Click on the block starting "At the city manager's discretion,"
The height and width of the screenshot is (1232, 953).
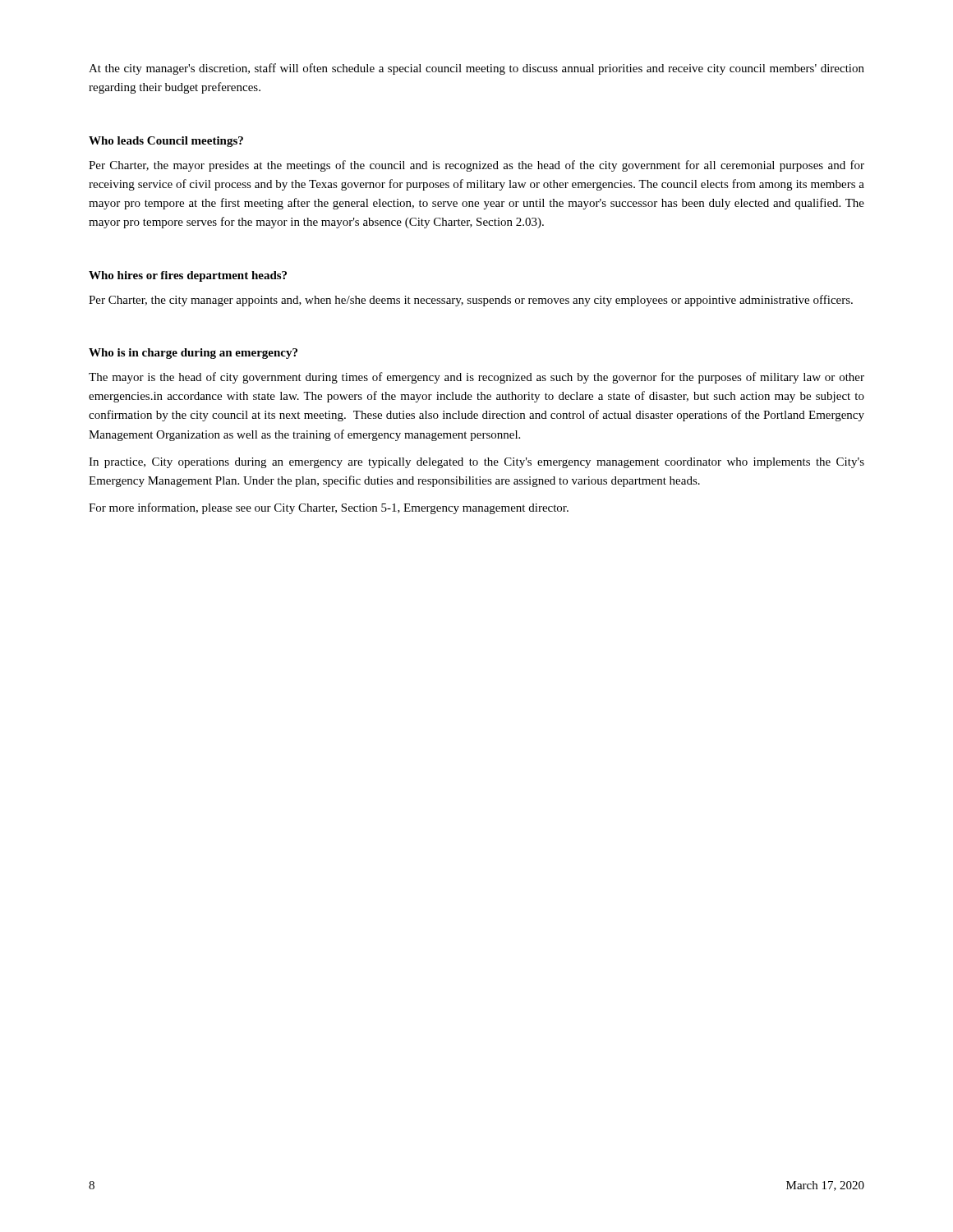pyautogui.click(x=476, y=78)
